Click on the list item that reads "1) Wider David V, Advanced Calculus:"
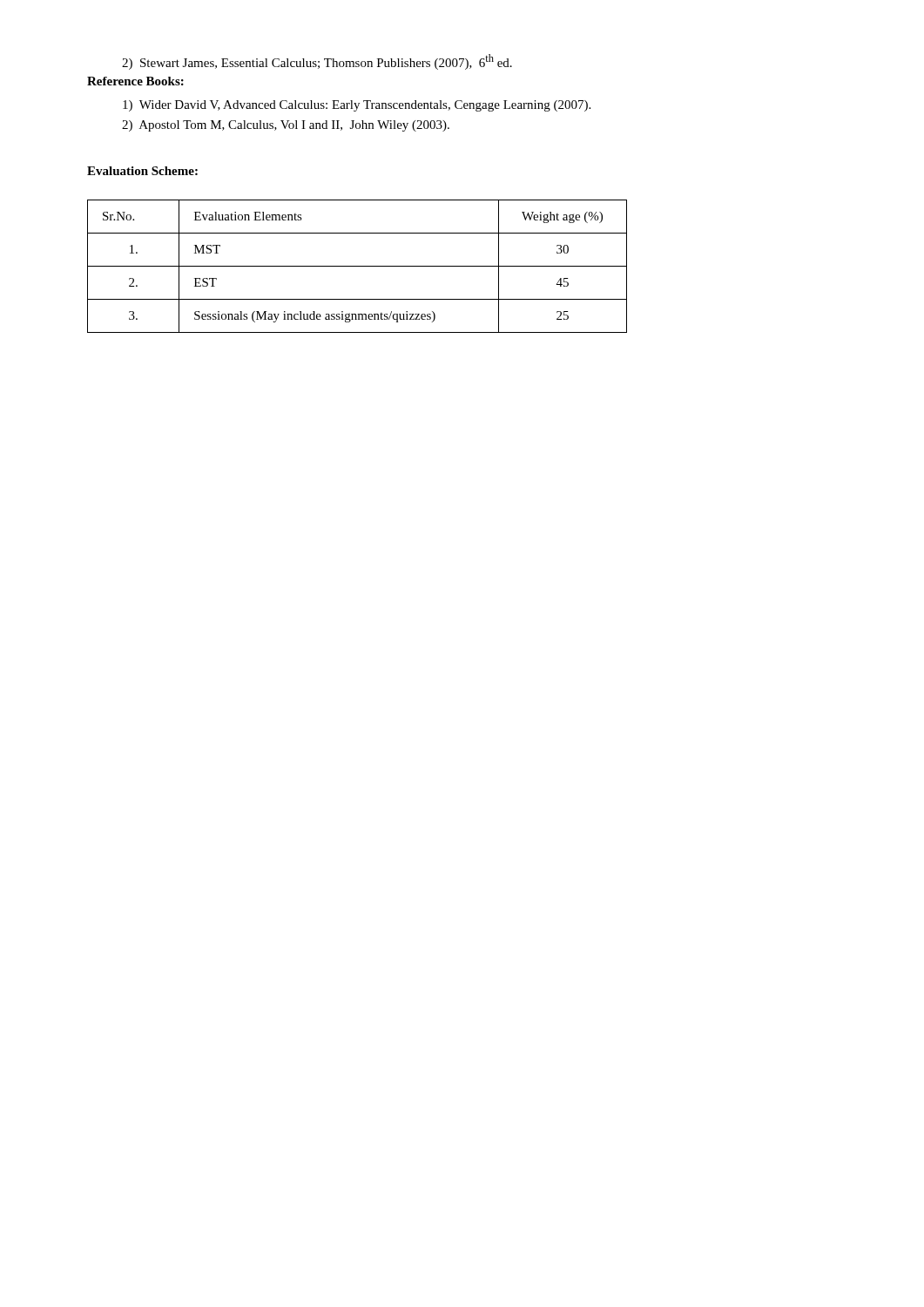The height and width of the screenshot is (1307, 924). click(x=357, y=105)
